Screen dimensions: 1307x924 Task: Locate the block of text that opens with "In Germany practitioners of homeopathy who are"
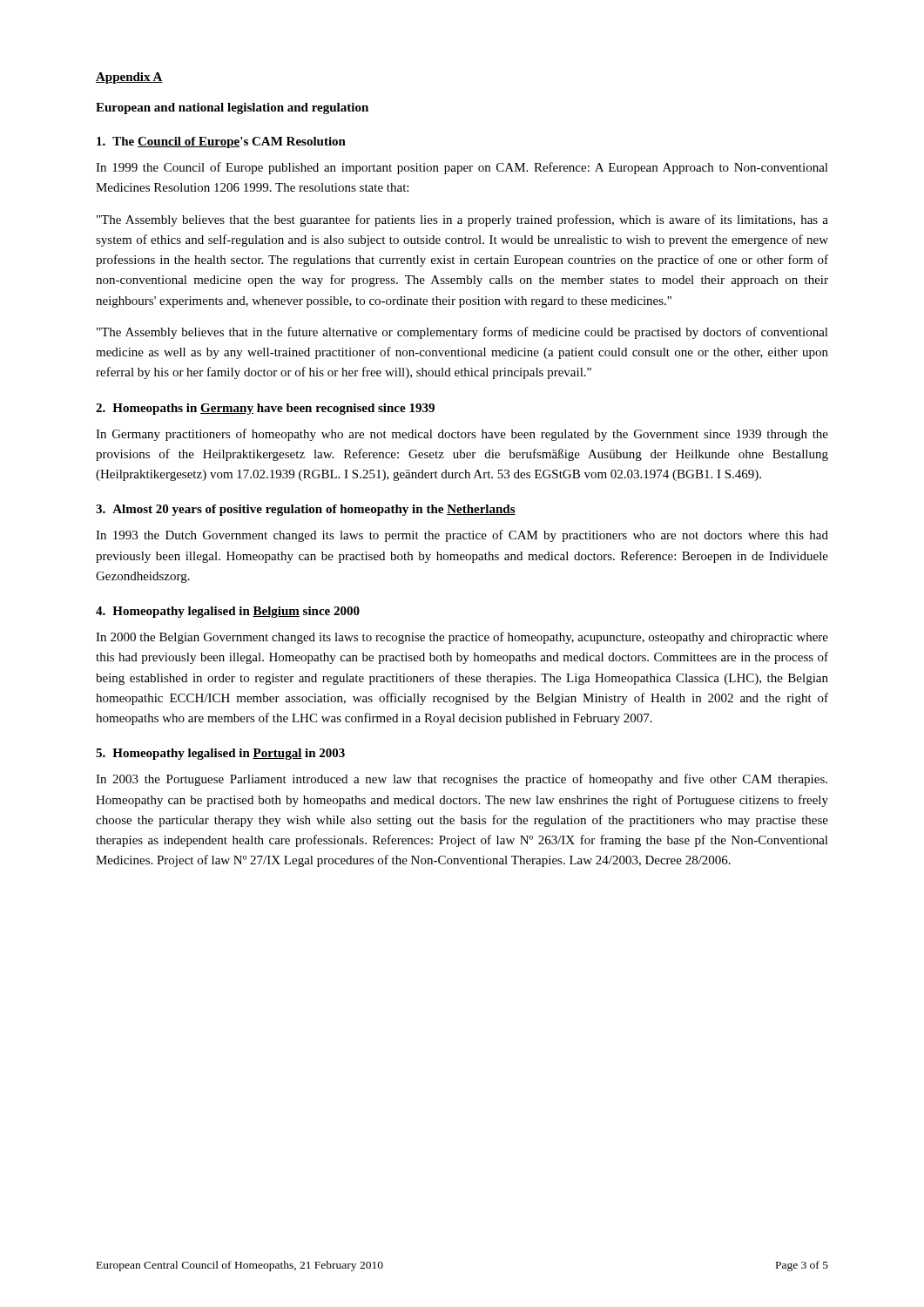click(x=462, y=454)
